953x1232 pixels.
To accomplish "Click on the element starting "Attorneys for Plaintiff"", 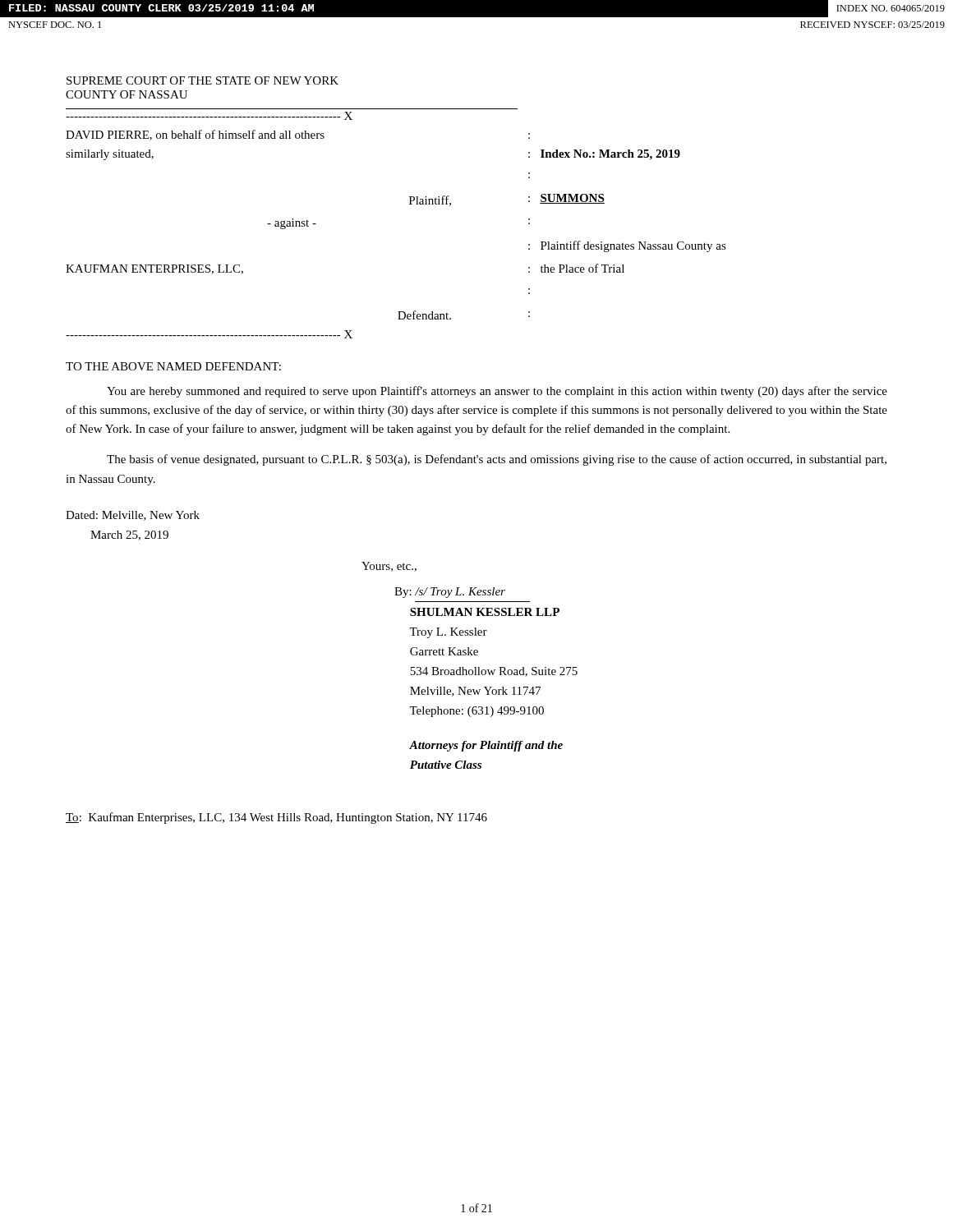I will [479, 755].
